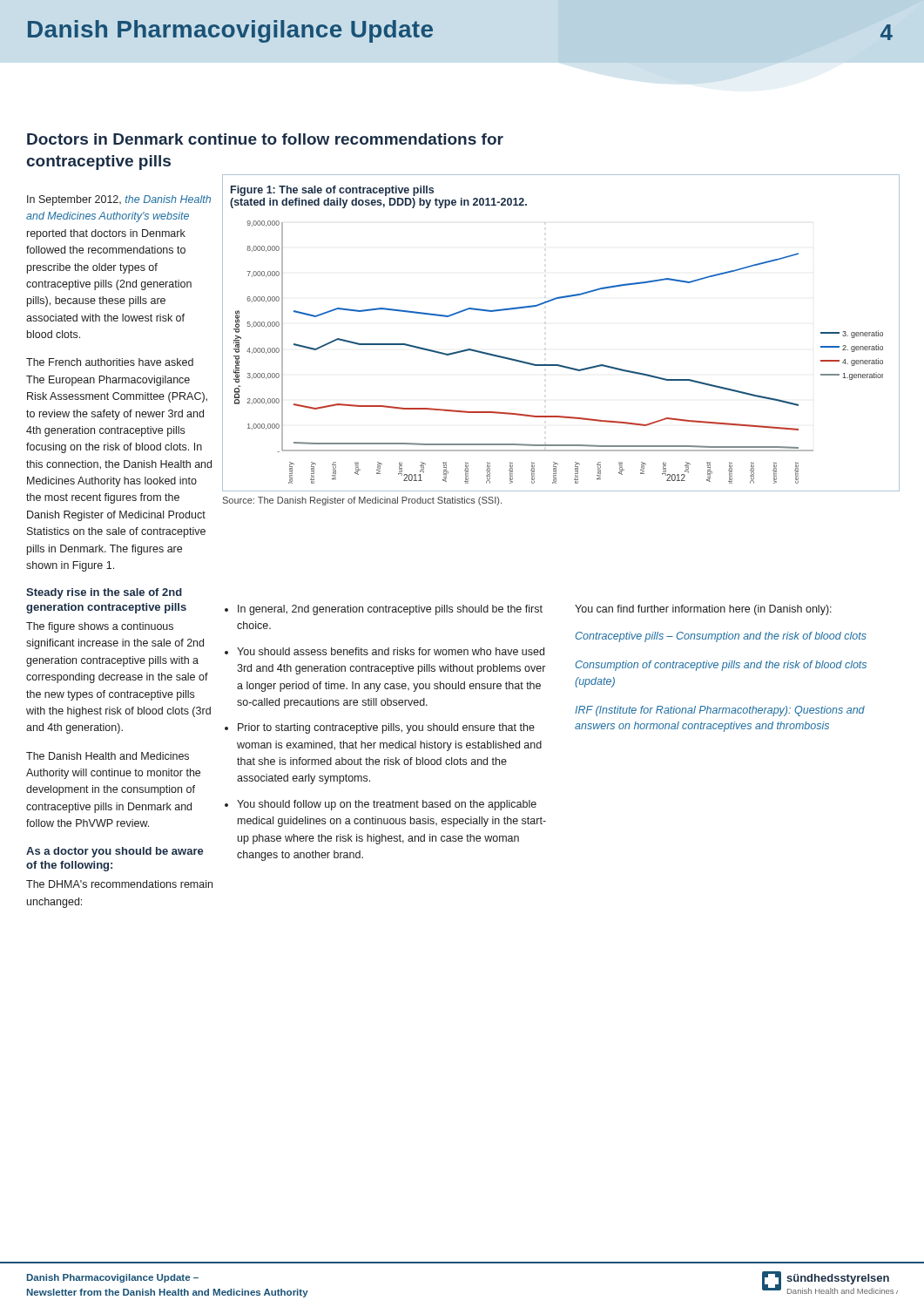Select the region starting "Steady rise in the"
The width and height of the screenshot is (924, 1307).
106,600
